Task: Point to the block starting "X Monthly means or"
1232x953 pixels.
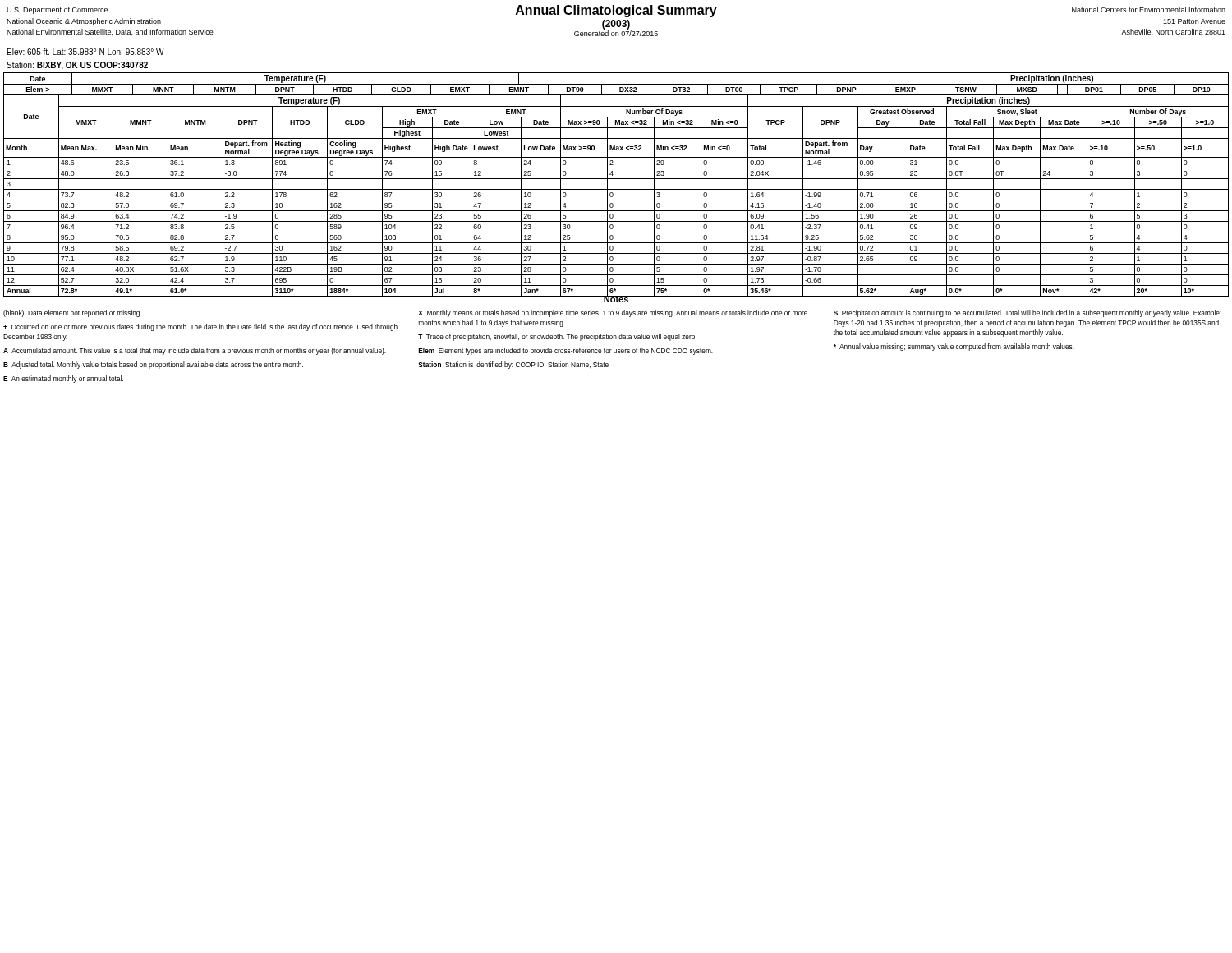Action: tap(616, 339)
